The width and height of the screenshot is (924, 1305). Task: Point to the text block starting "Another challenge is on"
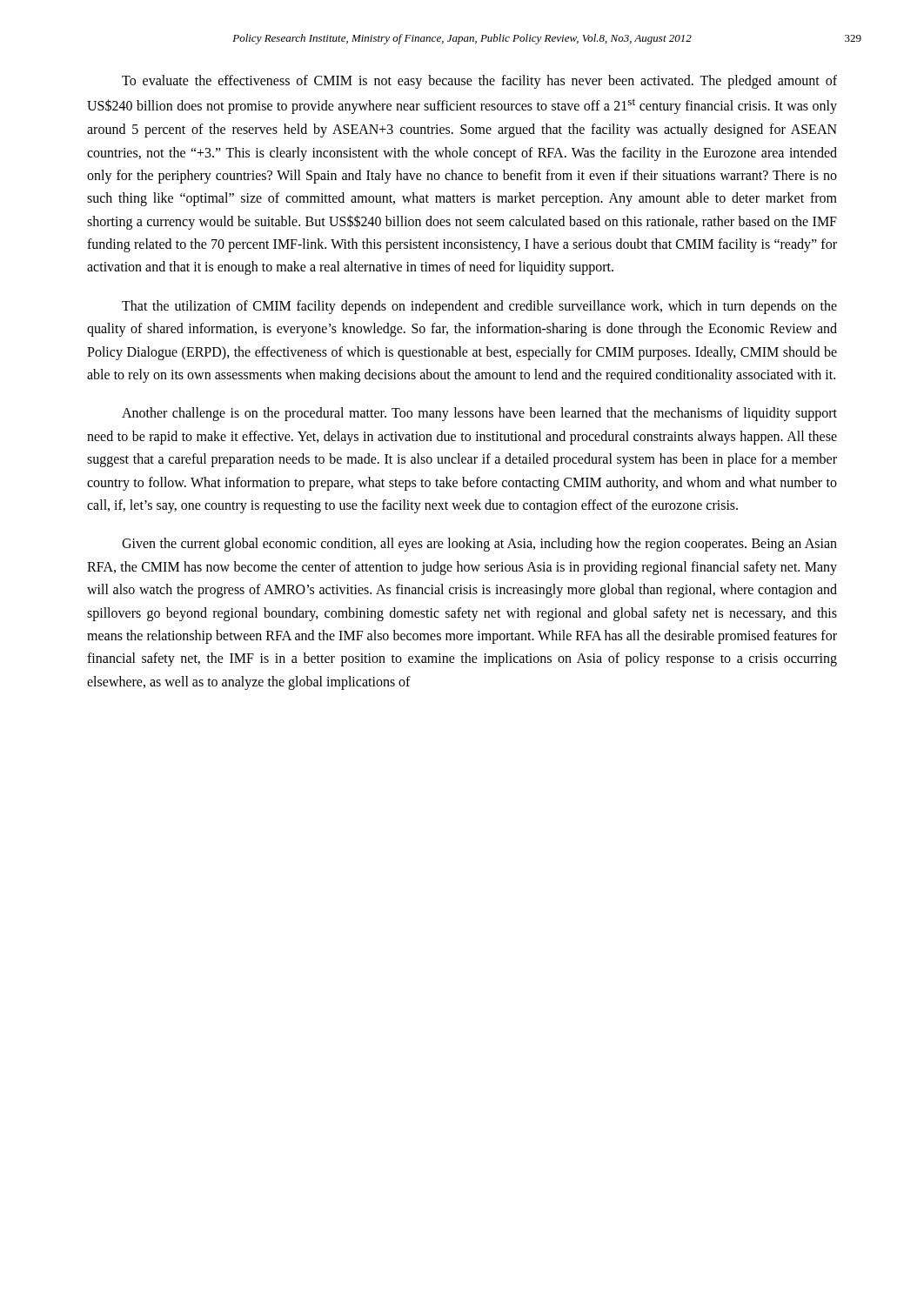(x=462, y=459)
